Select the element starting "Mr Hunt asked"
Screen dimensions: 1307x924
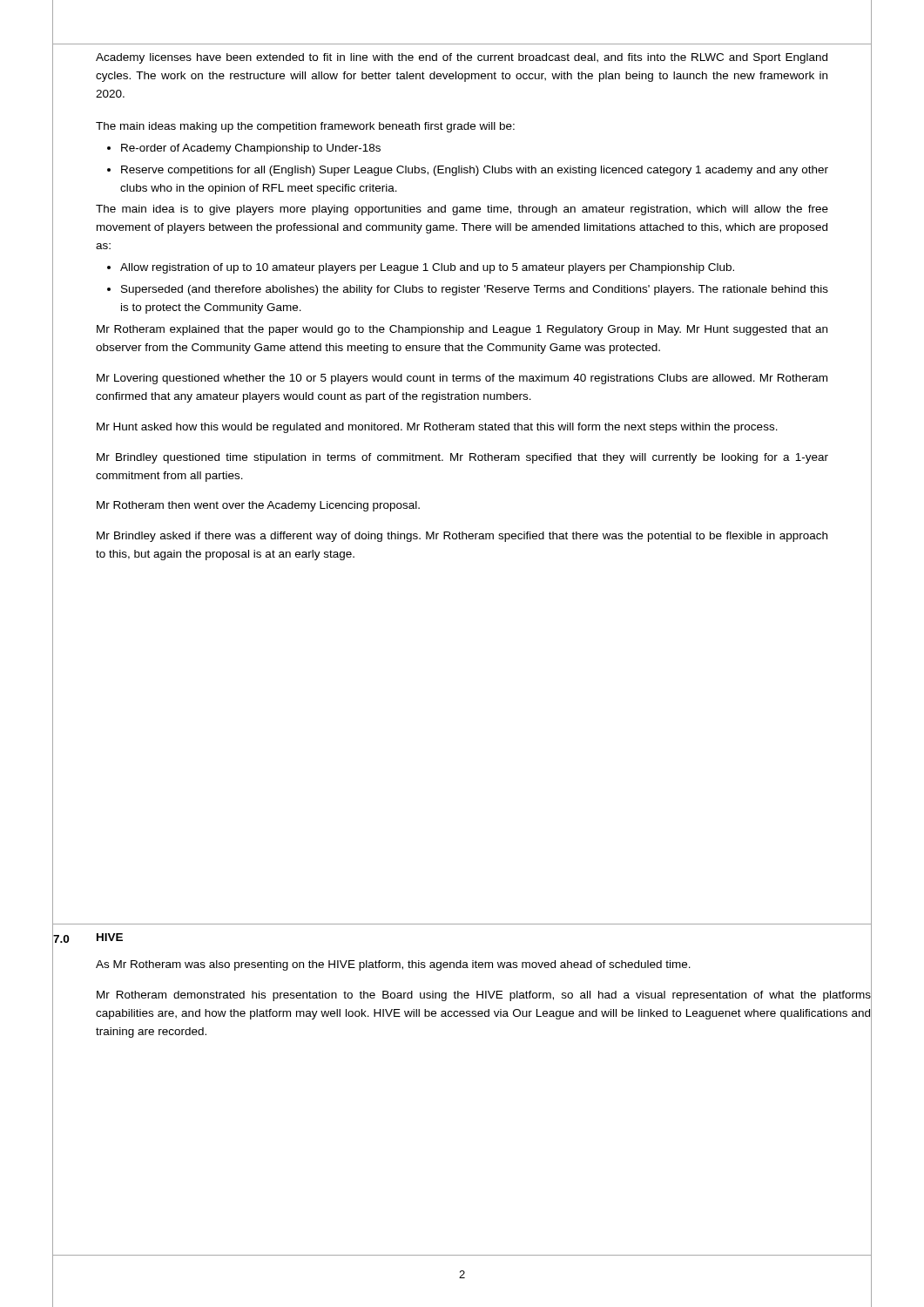coord(437,426)
